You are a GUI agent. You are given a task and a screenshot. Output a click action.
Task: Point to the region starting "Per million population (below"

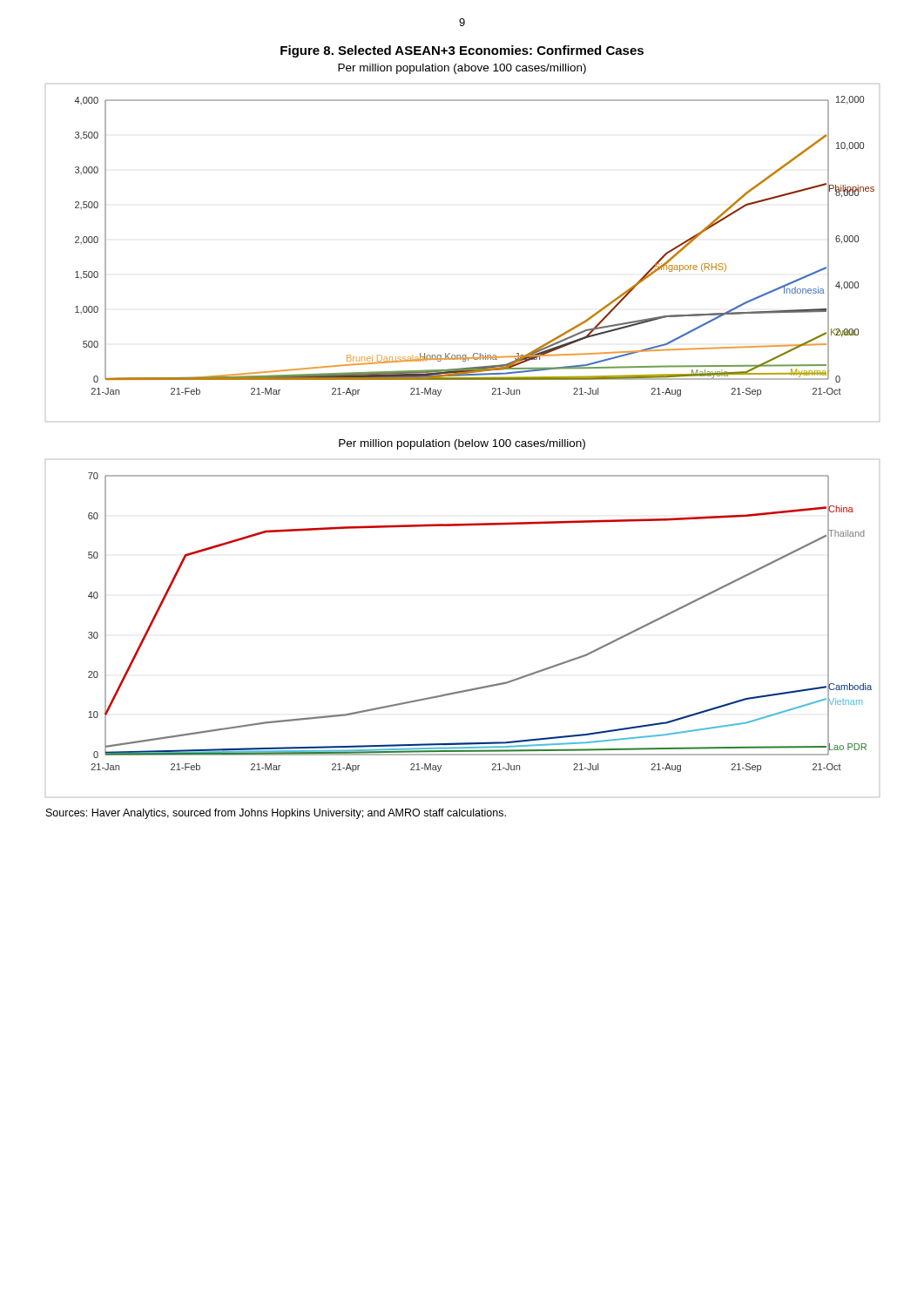pyautogui.click(x=462, y=443)
